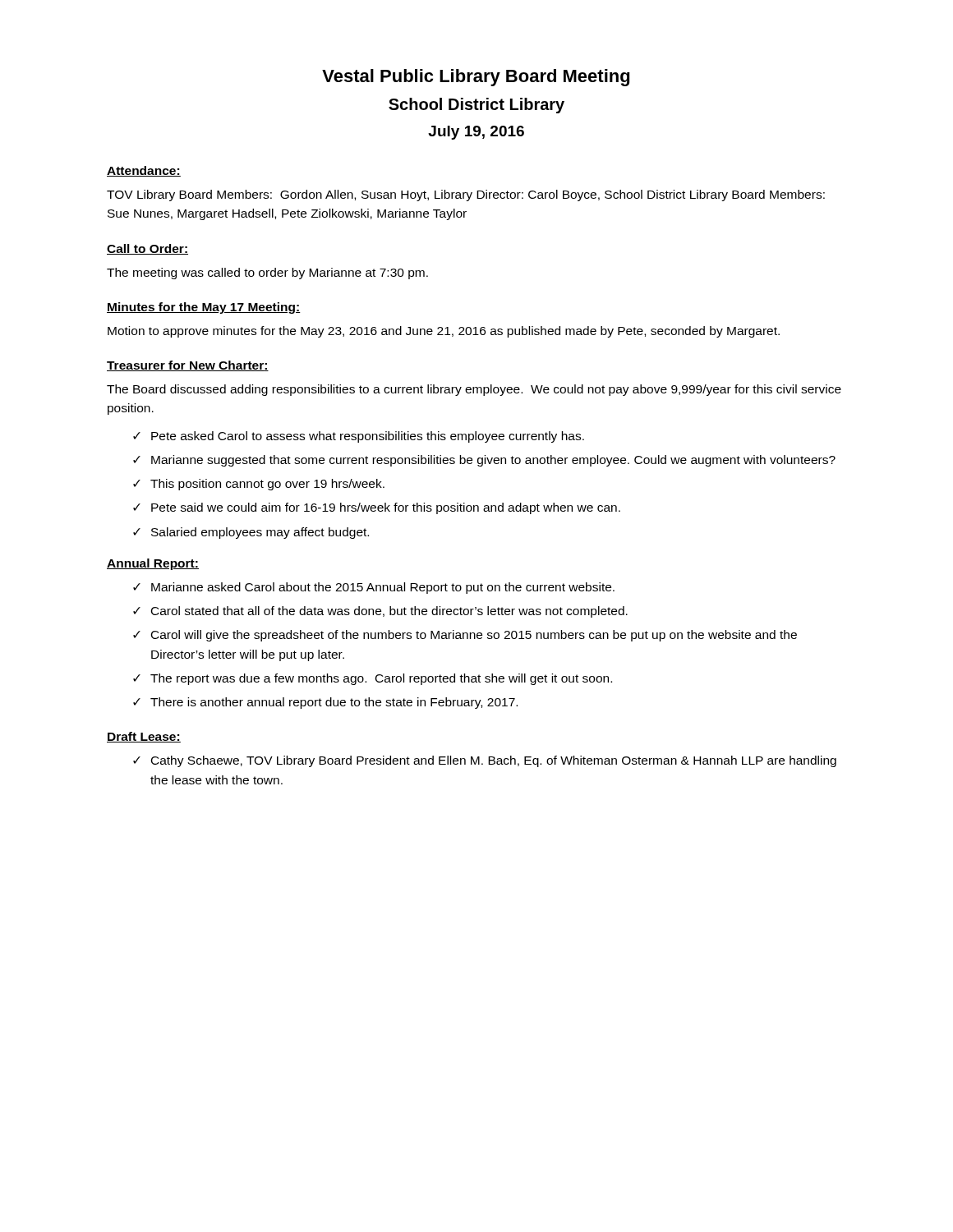Find the block starting "✓ Pete said"
953x1232 pixels.
[x=489, y=508]
